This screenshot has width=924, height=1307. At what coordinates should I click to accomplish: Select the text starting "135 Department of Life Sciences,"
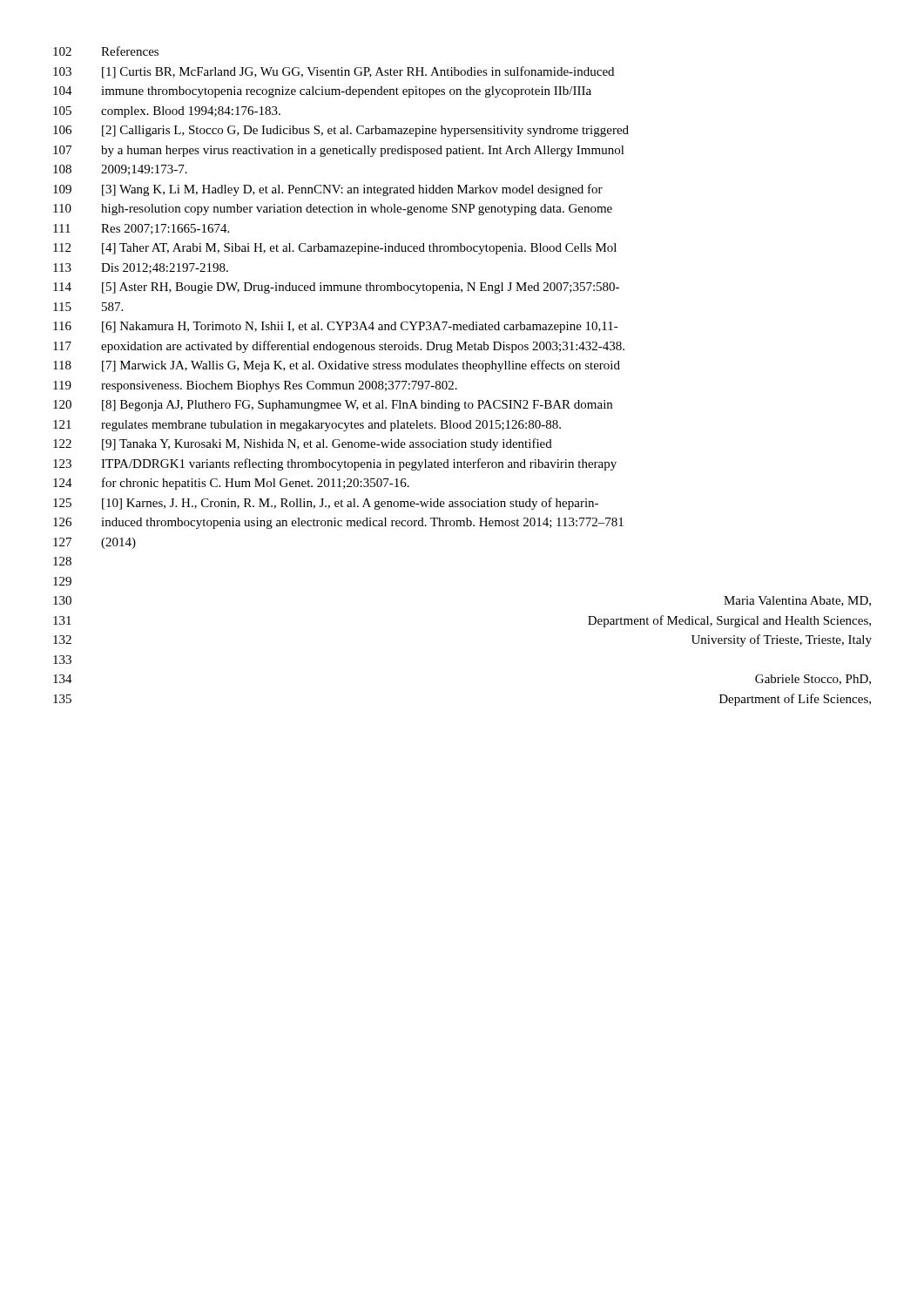coord(63,699)
